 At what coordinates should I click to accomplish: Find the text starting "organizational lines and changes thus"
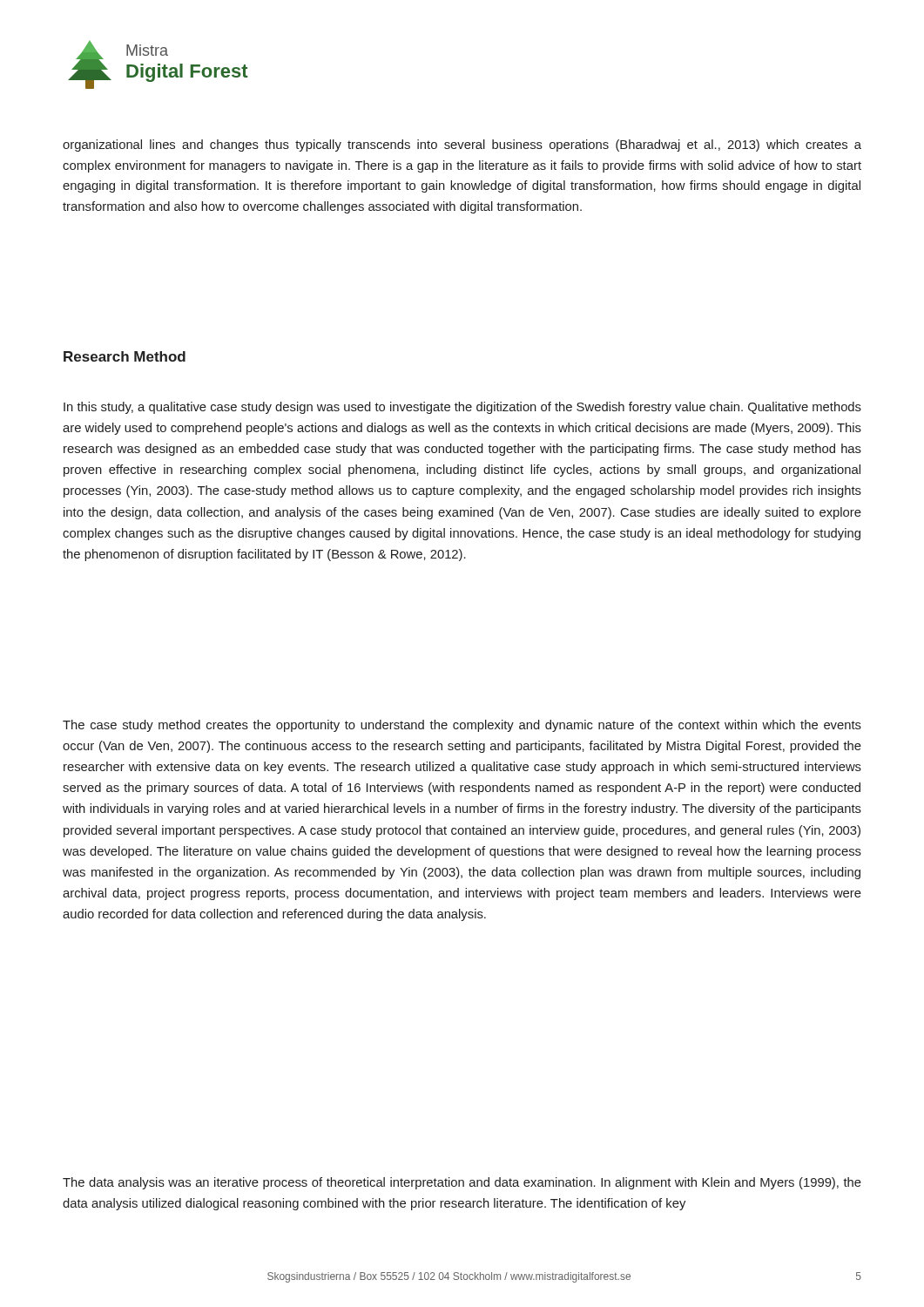(x=462, y=176)
